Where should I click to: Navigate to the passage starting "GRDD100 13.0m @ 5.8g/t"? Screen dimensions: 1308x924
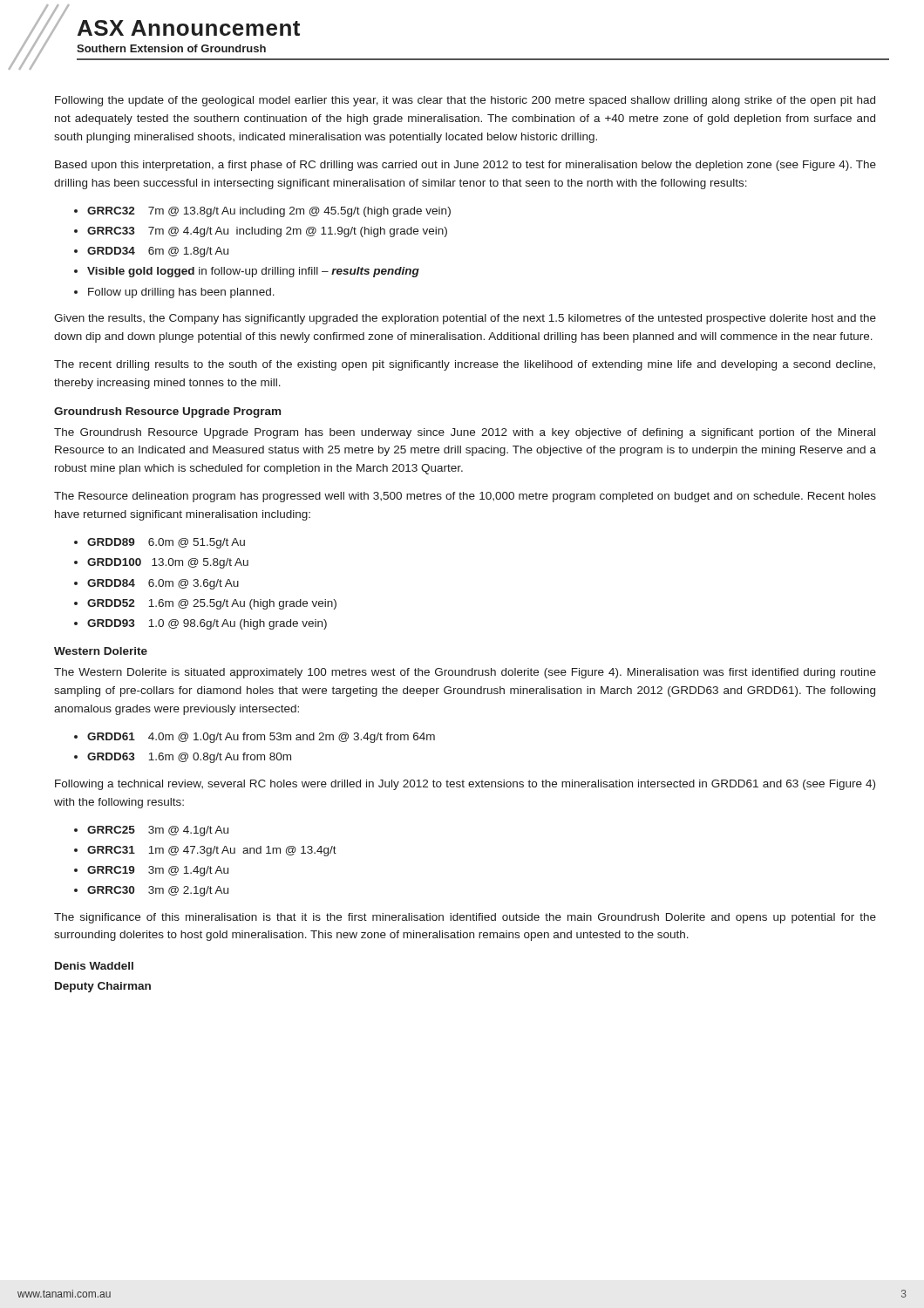pos(168,562)
